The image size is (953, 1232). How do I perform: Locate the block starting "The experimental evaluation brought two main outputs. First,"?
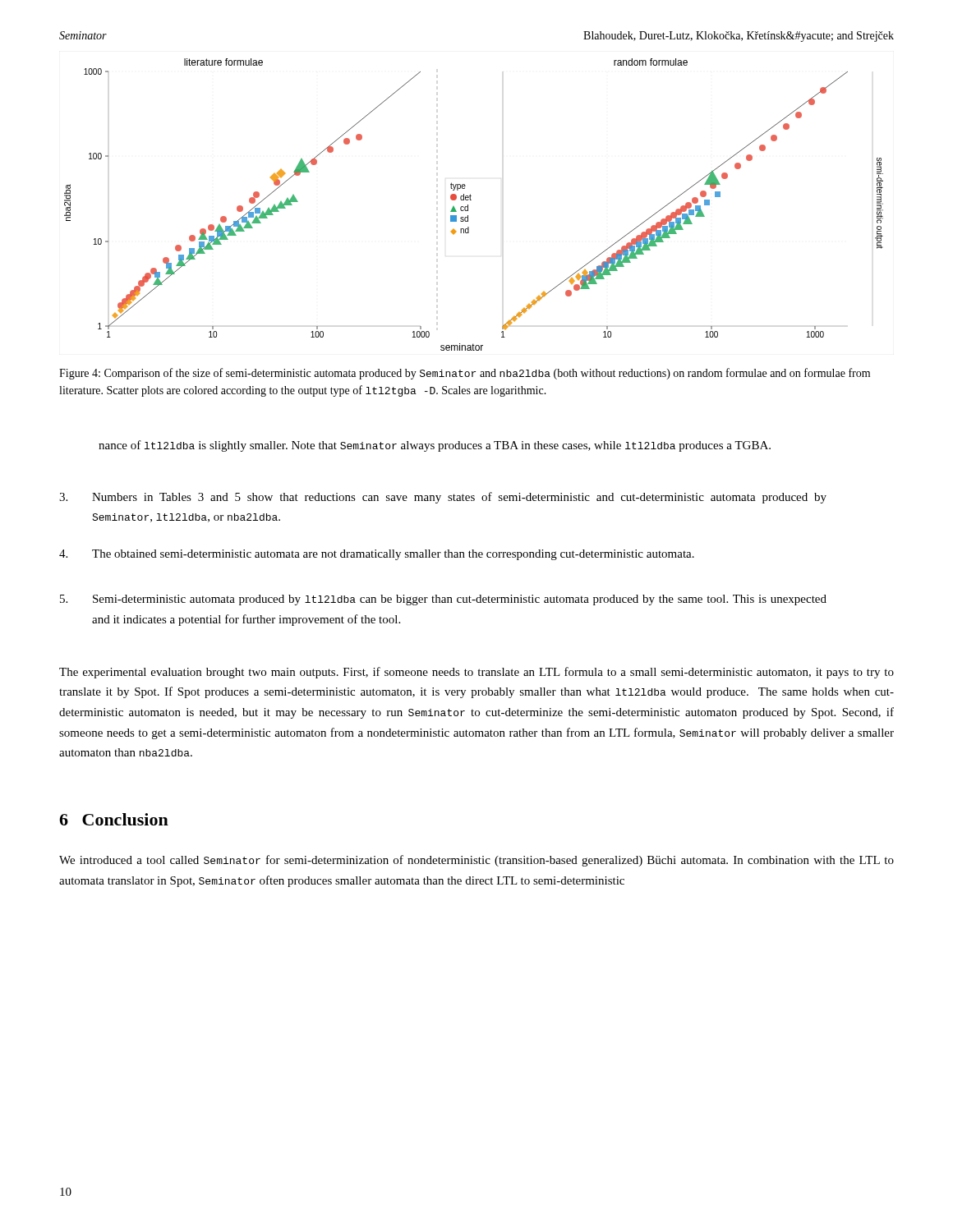[476, 713]
